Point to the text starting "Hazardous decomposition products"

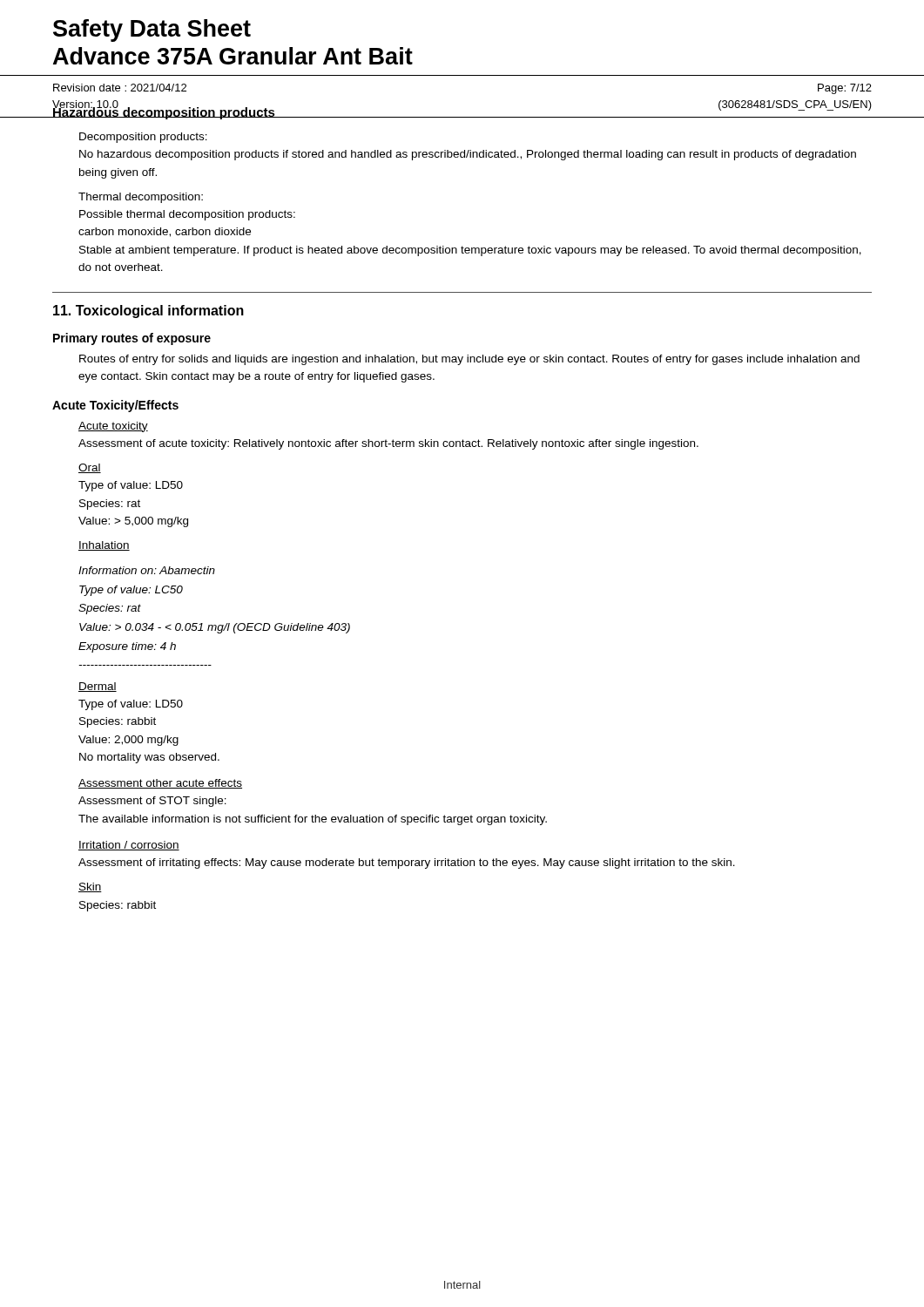164,112
